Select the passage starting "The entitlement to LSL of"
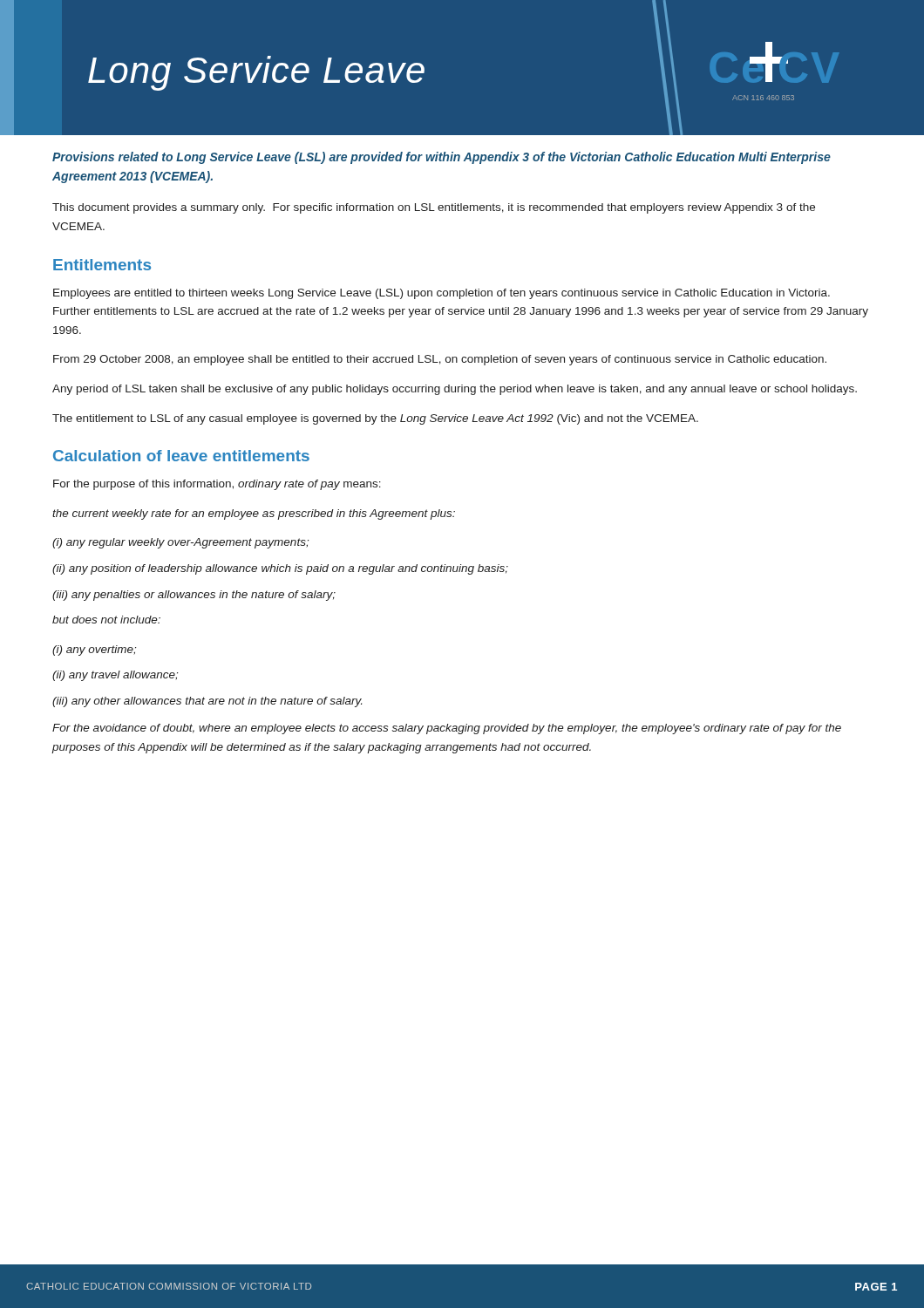This screenshot has height=1308, width=924. coord(376,418)
